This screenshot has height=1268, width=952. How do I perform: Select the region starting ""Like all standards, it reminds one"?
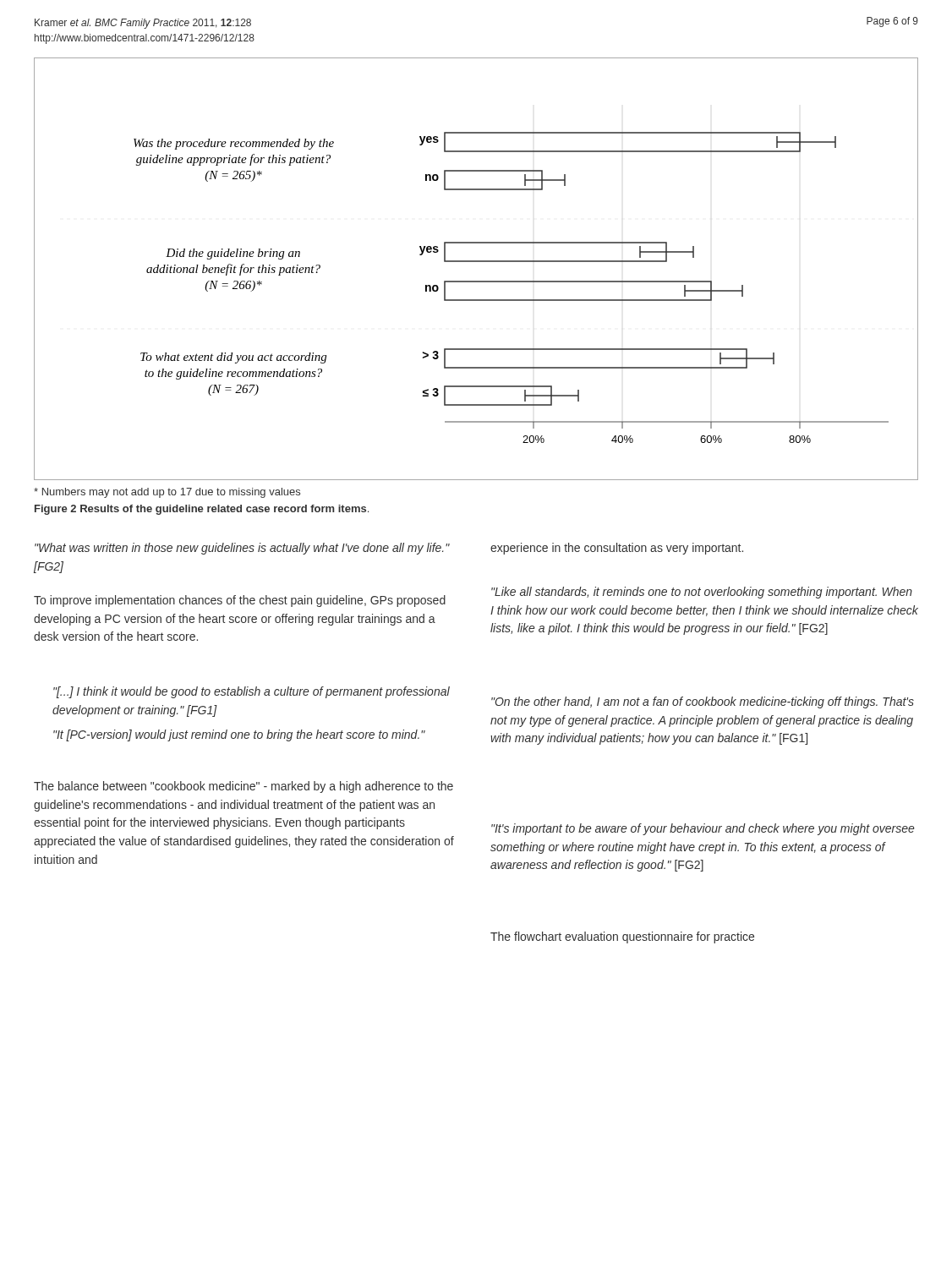[x=704, y=611]
